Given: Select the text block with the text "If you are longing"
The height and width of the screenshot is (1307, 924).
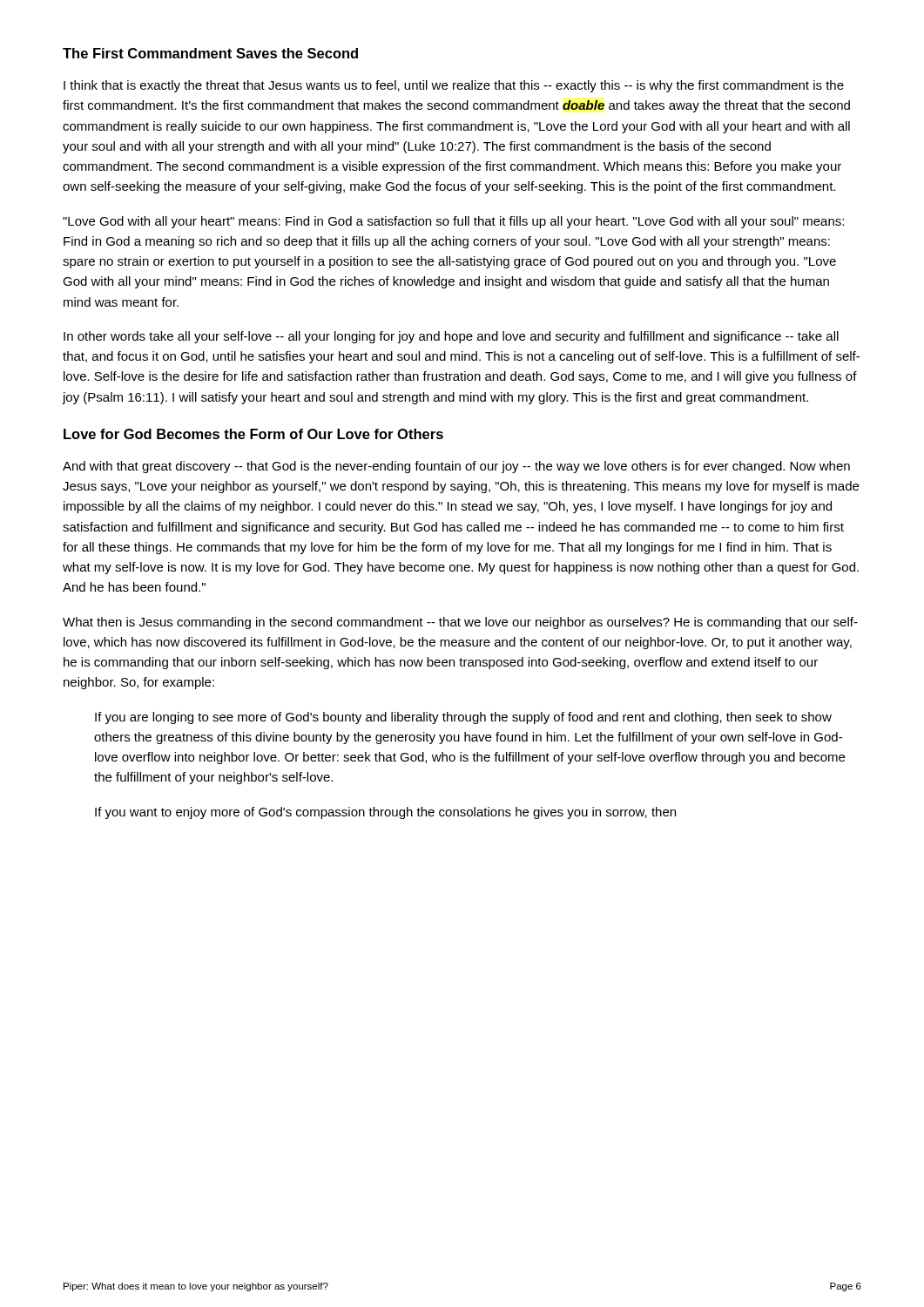Looking at the screenshot, I should [478, 747].
